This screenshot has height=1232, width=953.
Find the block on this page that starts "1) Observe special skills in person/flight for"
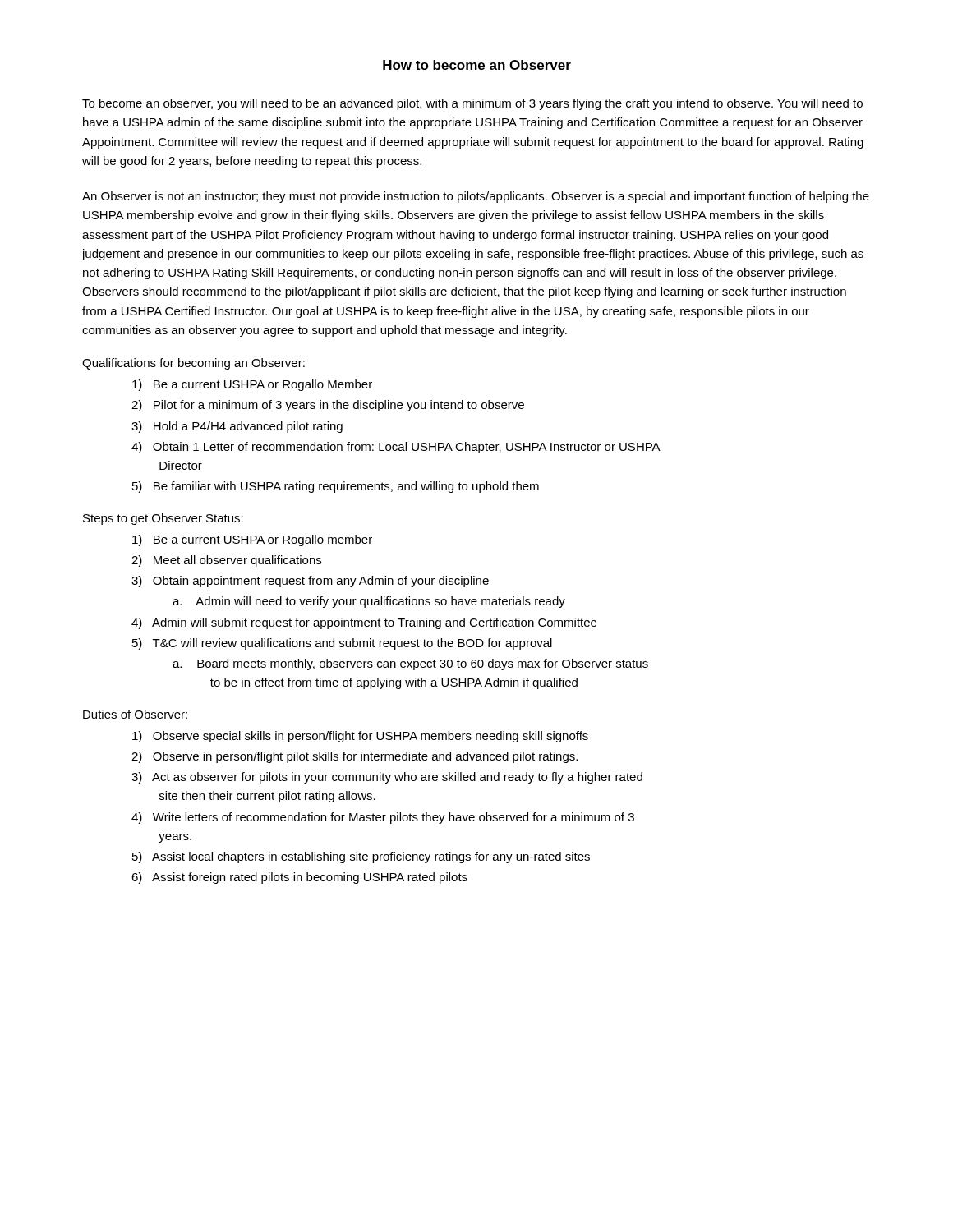[360, 735]
